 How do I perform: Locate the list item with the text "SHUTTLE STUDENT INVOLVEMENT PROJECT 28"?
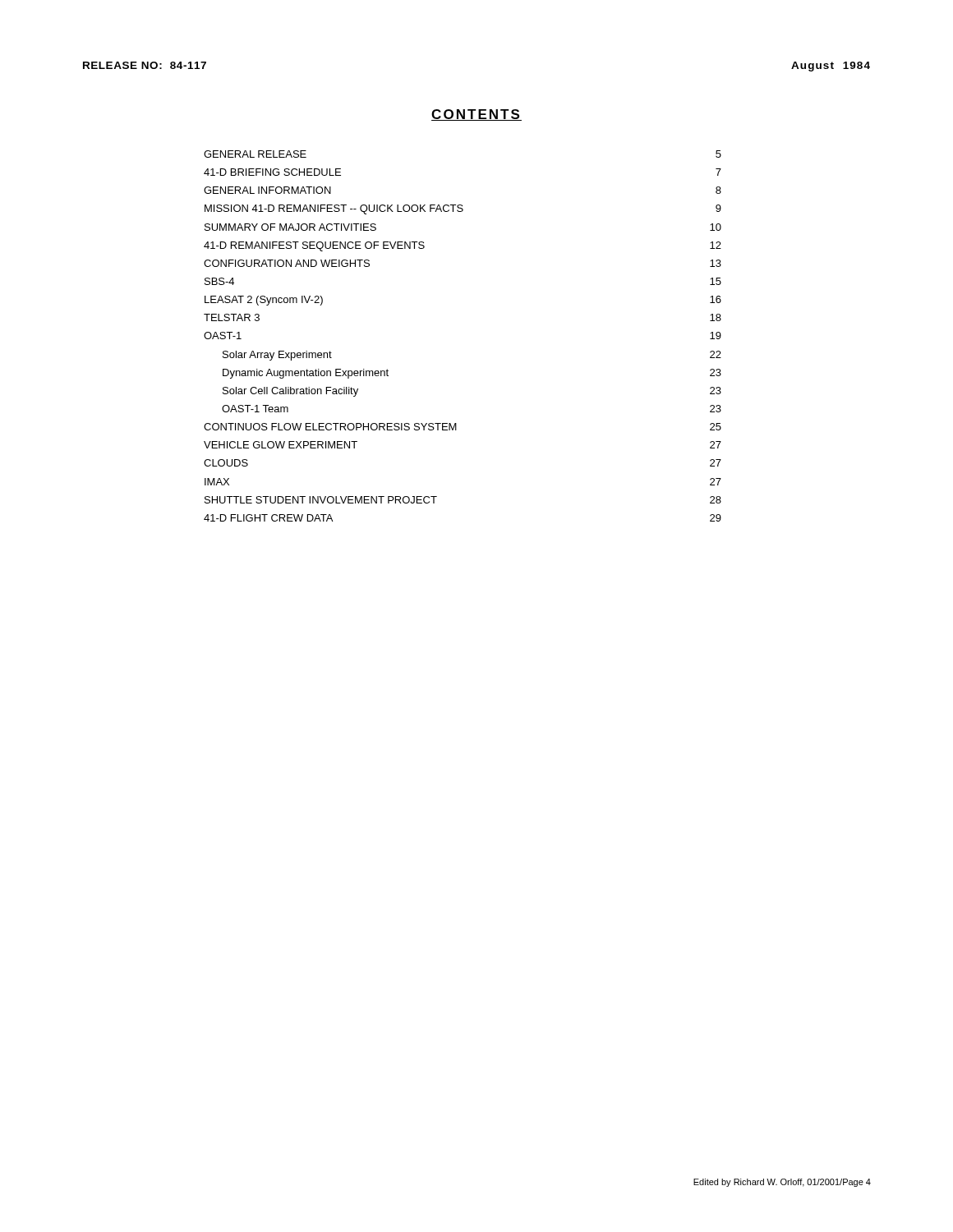[318, 500]
